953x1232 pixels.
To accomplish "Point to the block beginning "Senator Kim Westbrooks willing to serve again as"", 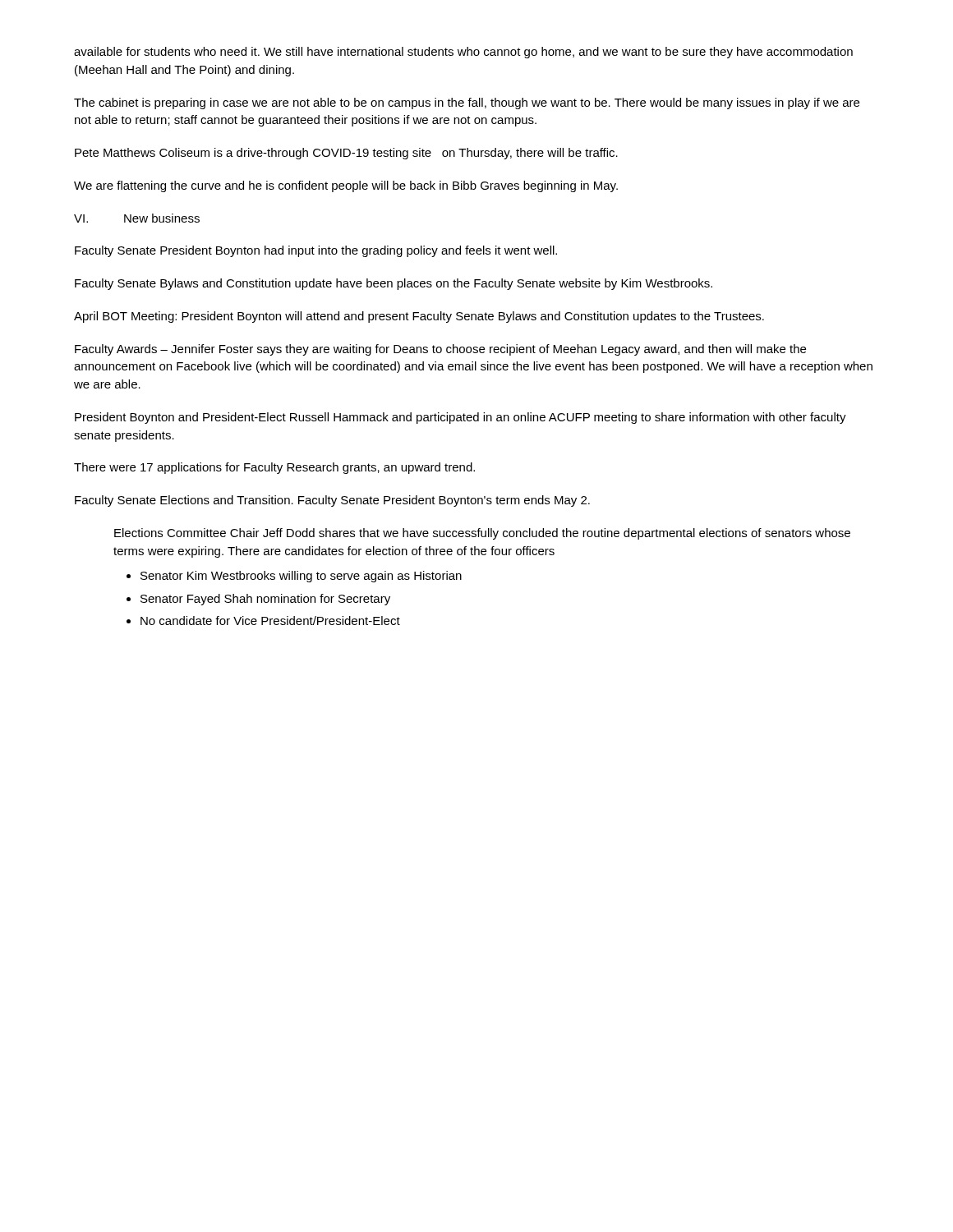I will (301, 576).
